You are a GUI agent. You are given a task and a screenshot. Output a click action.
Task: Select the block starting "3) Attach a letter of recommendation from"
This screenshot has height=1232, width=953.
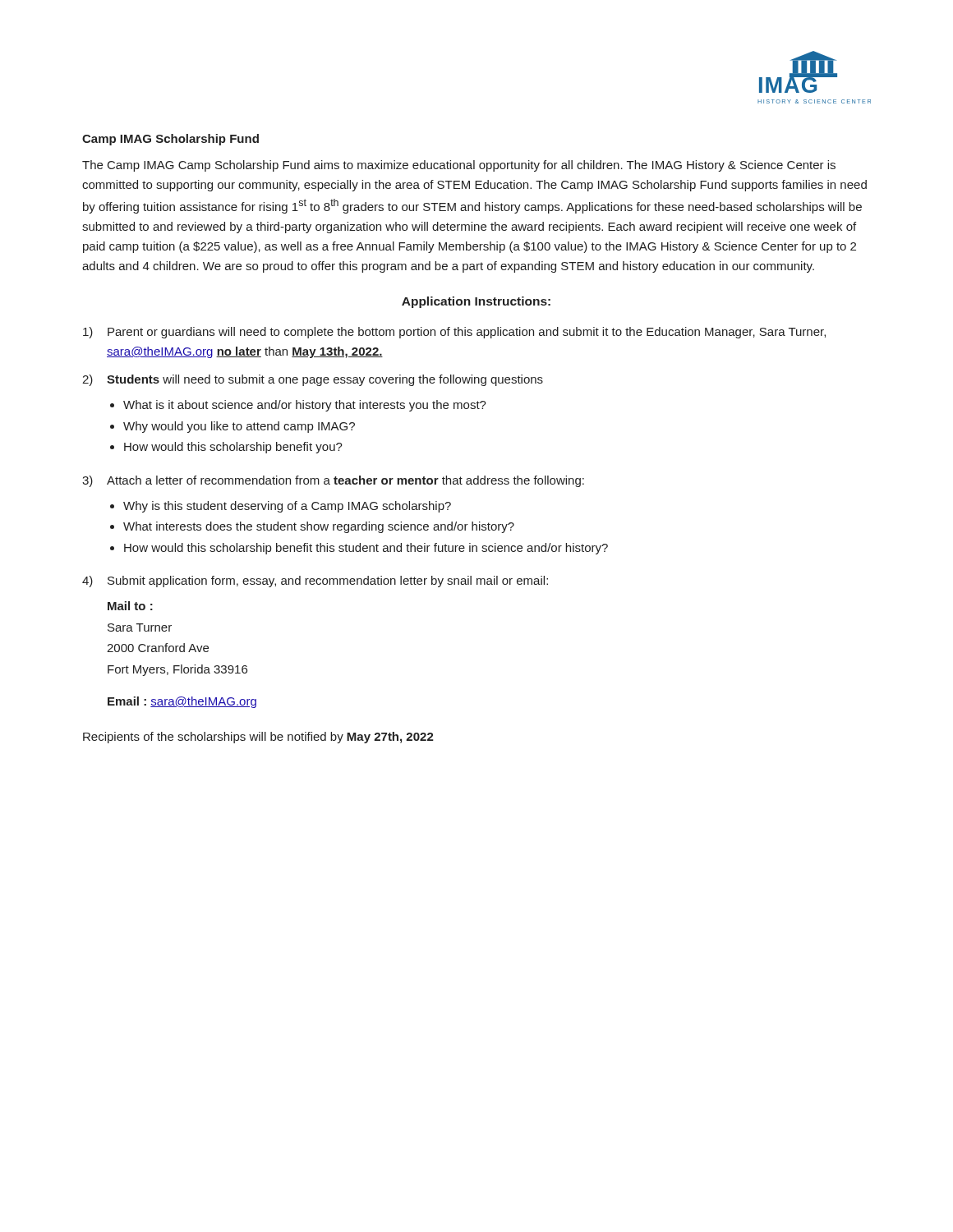345,516
